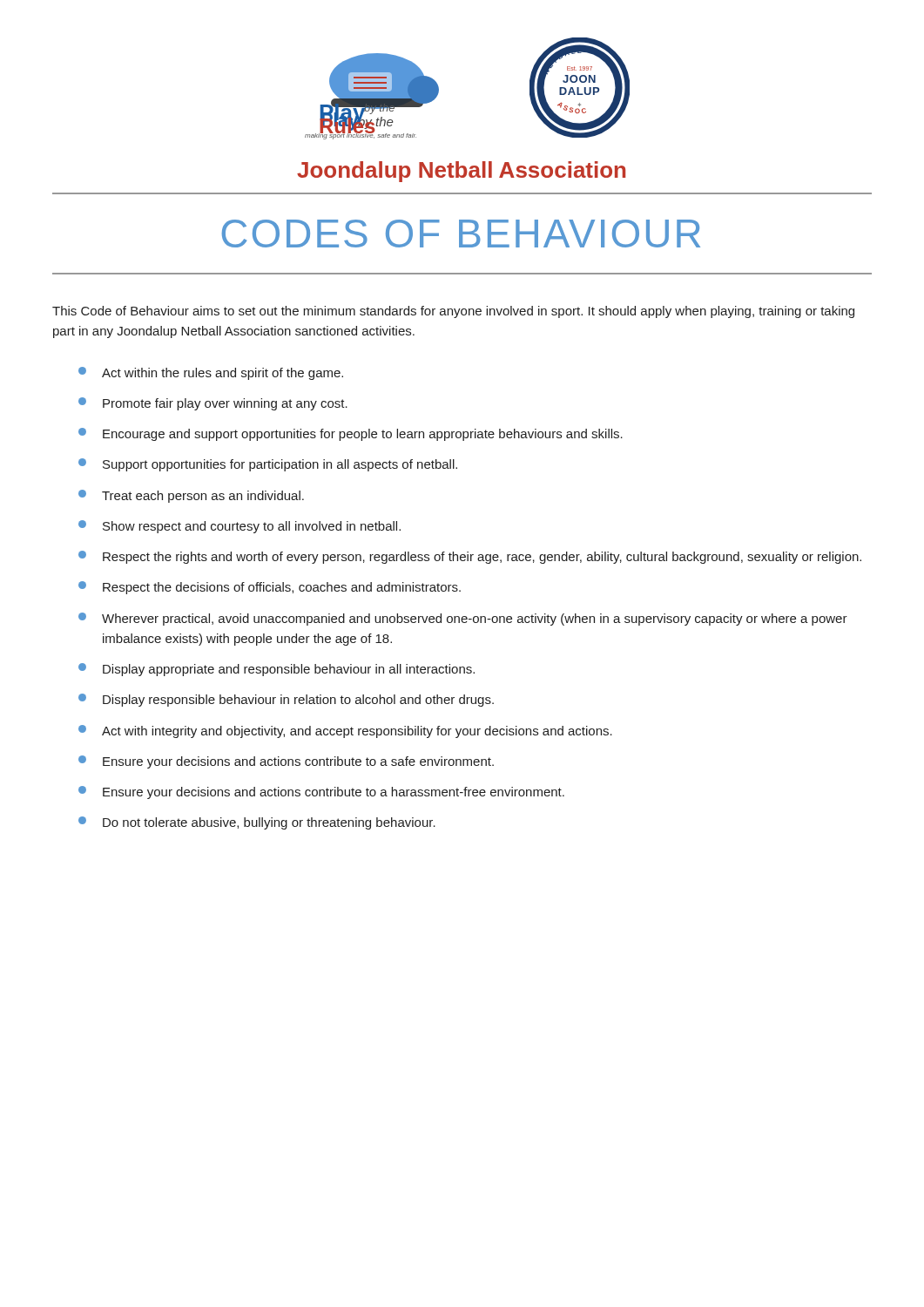Point to the region starting "Do not tolerate"
The height and width of the screenshot is (1307, 924).
[x=257, y=823]
